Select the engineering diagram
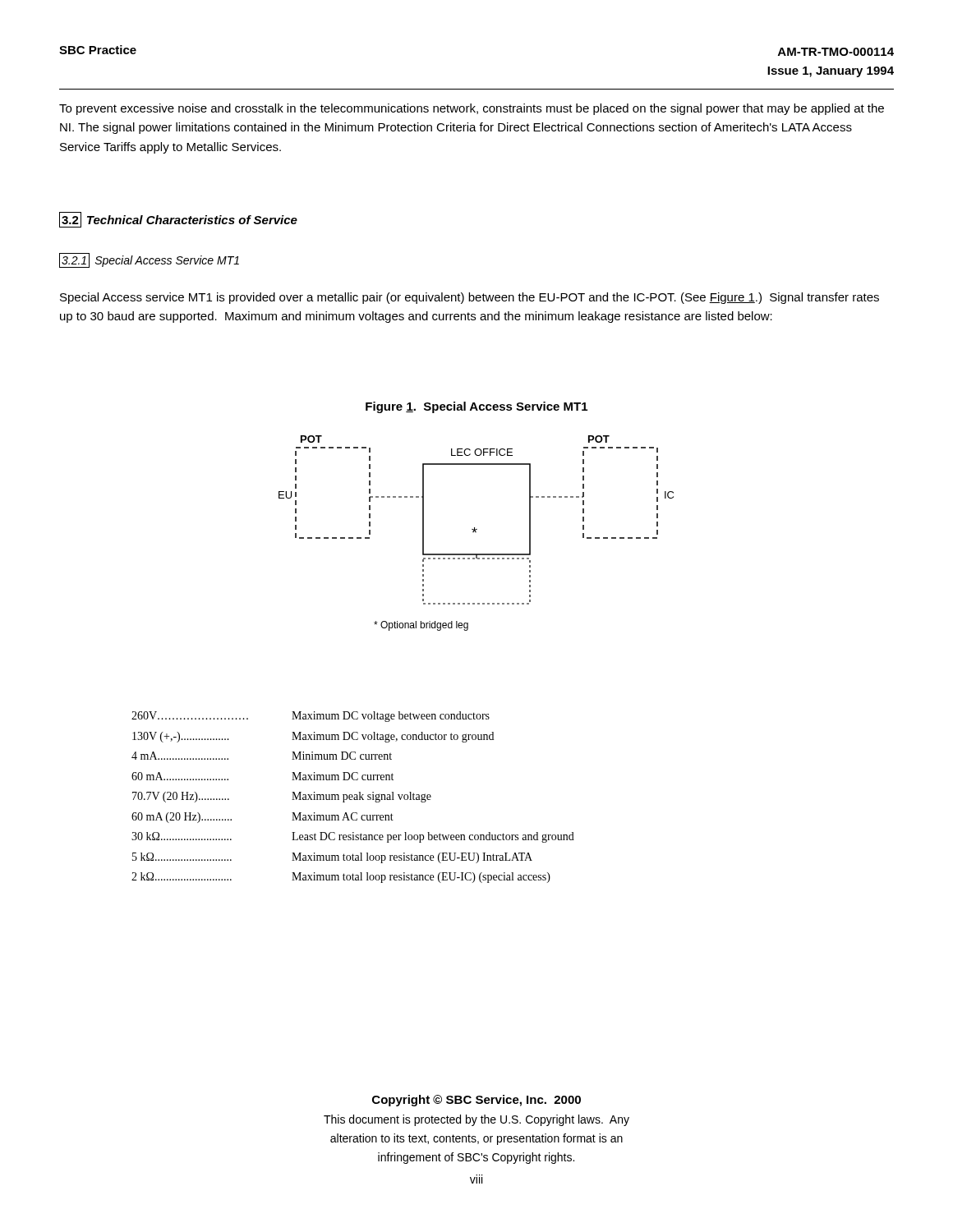The image size is (953, 1232). (476, 554)
